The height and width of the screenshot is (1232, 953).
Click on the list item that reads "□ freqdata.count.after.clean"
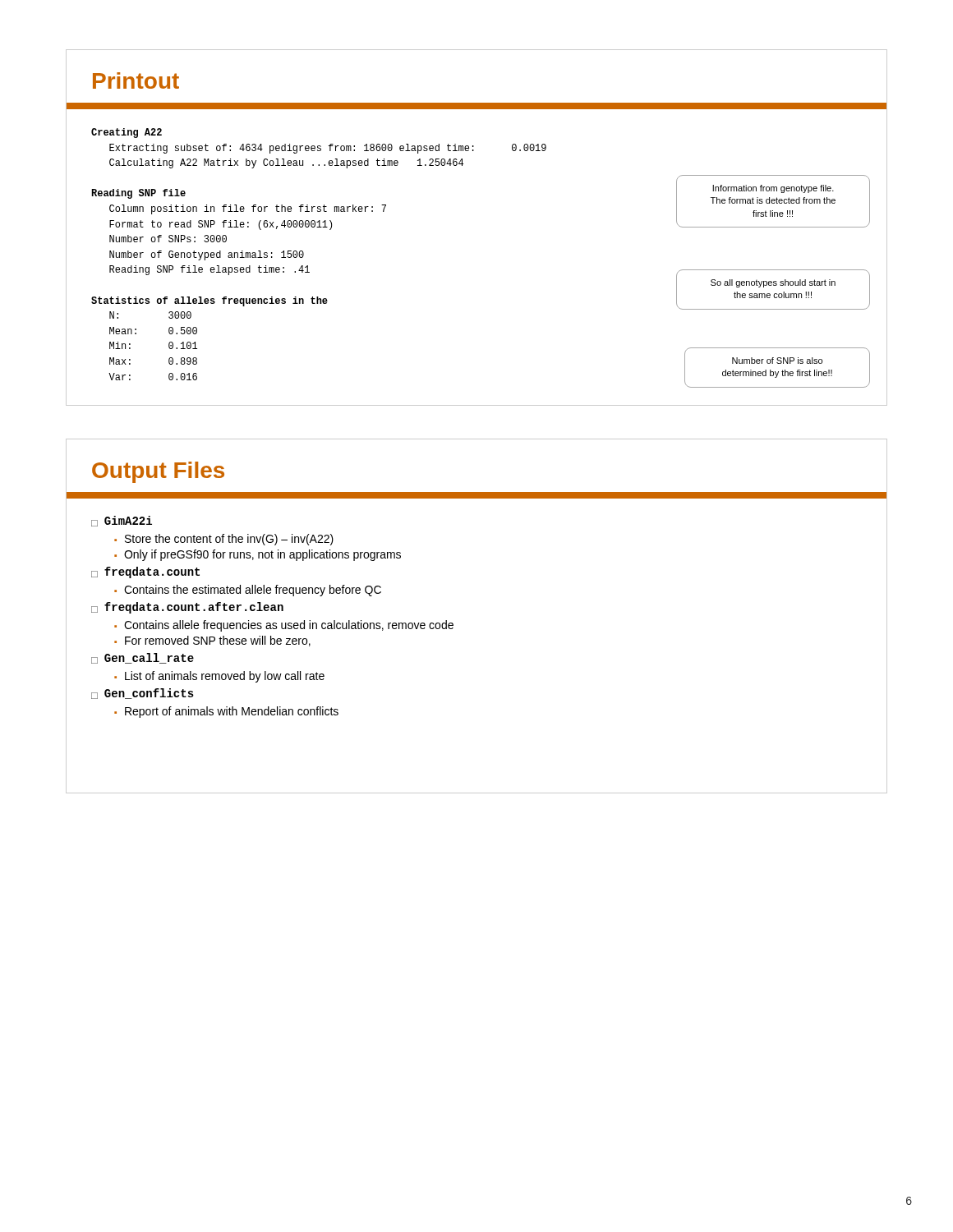coord(187,608)
